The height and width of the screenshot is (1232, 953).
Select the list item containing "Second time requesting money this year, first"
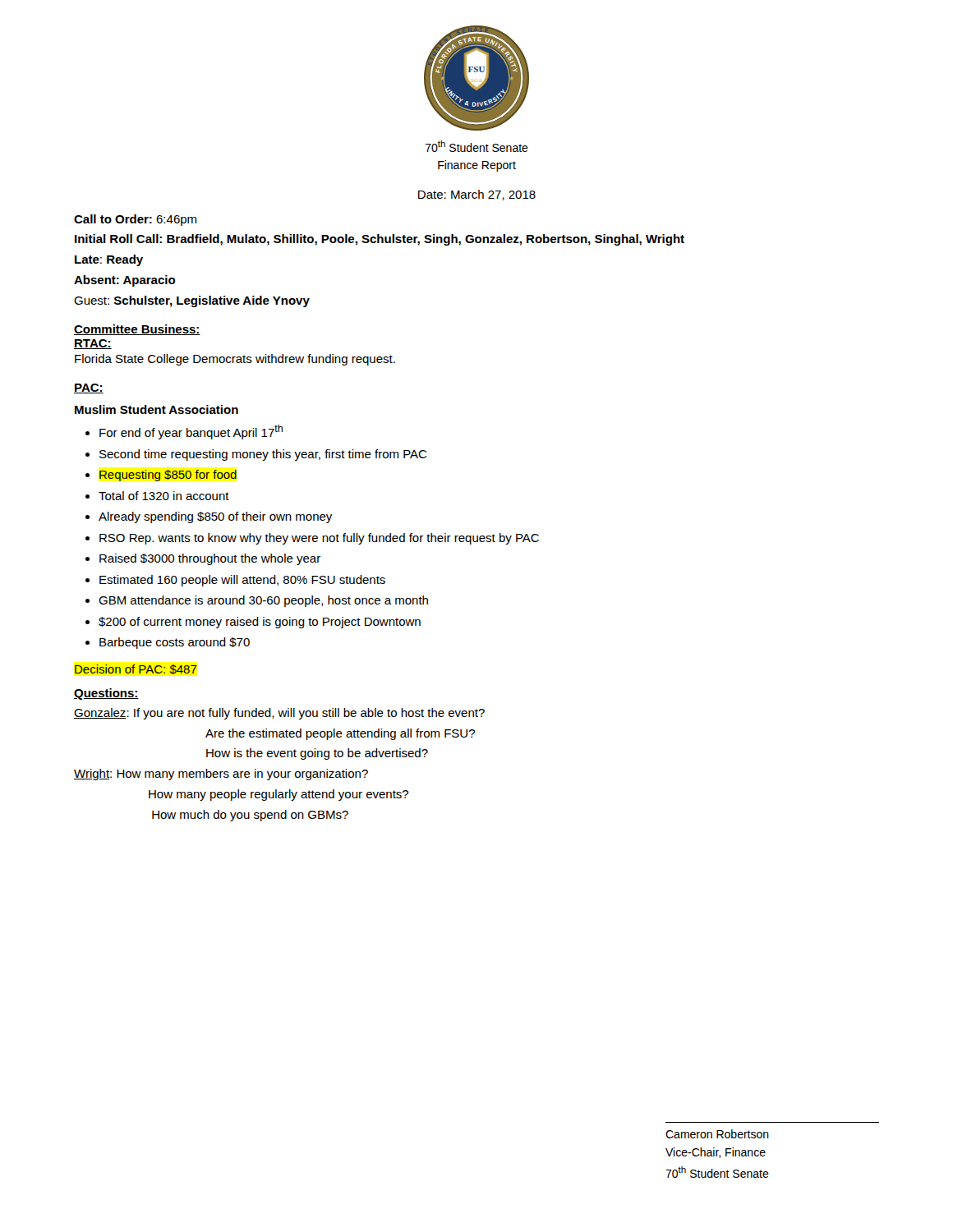(263, 455)
